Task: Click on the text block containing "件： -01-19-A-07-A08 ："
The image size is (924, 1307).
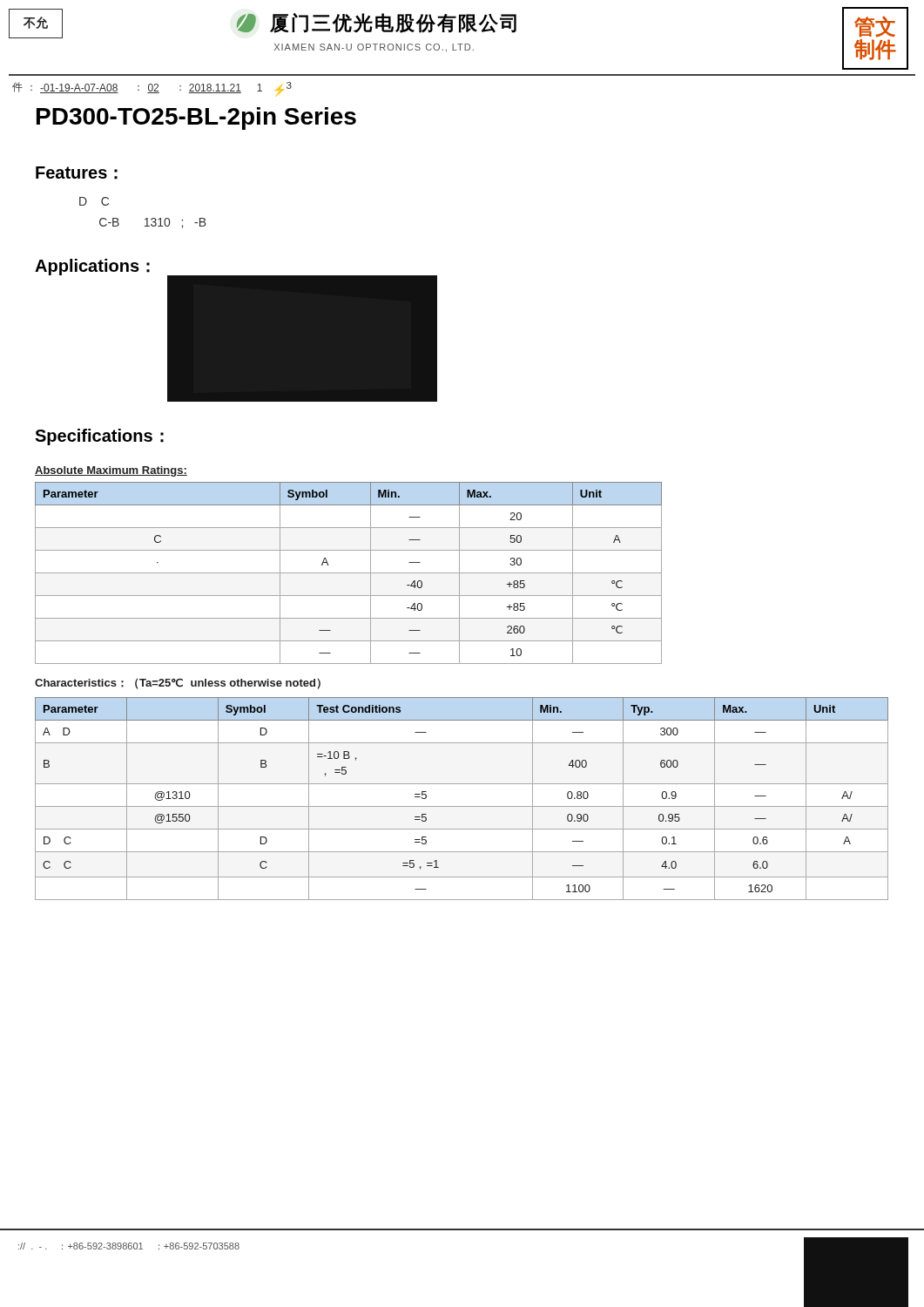Action: coord(152,88)
